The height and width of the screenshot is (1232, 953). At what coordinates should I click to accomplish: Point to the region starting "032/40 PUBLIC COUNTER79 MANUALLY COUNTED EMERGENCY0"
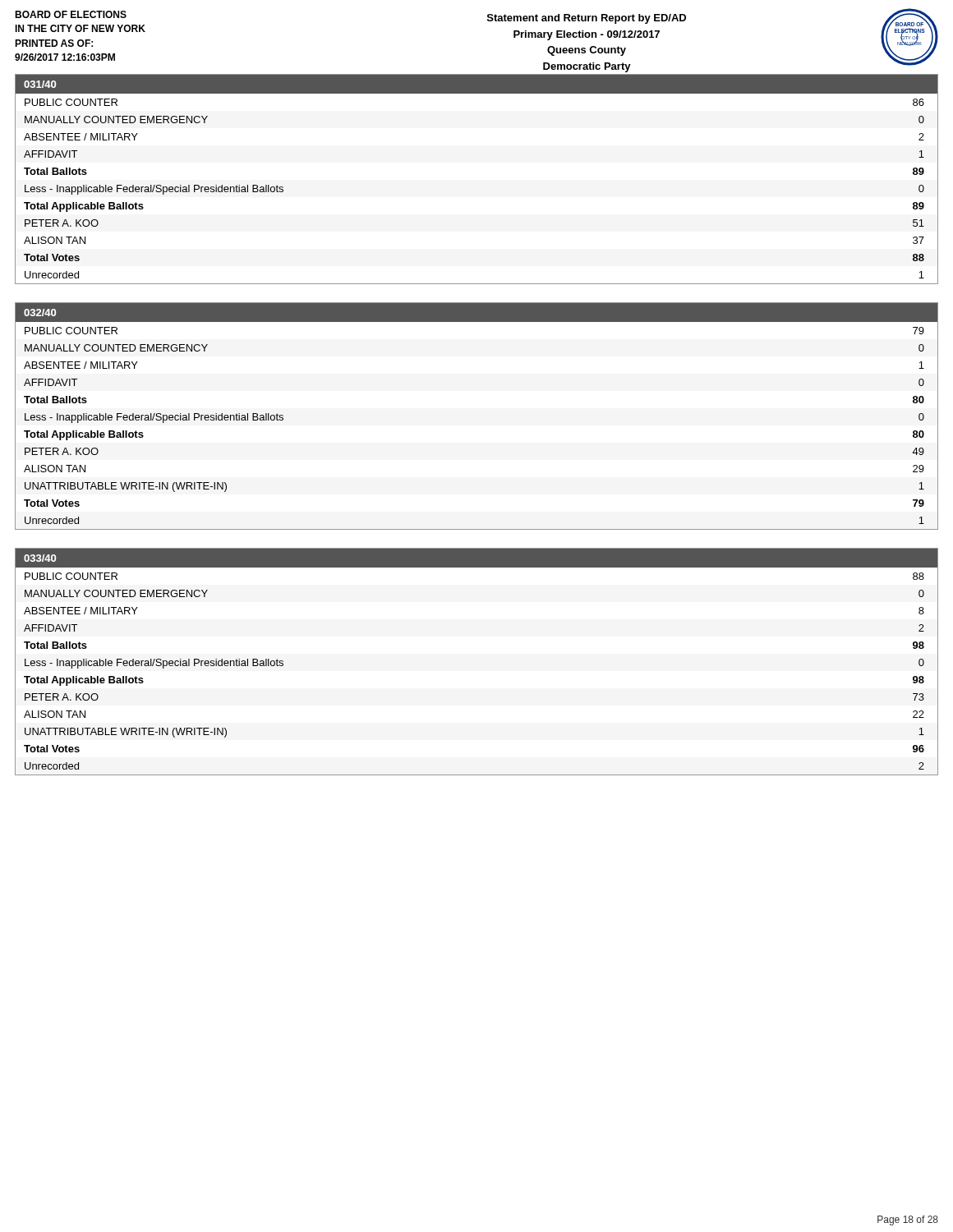pyautogui.click(x=476, y=313)
